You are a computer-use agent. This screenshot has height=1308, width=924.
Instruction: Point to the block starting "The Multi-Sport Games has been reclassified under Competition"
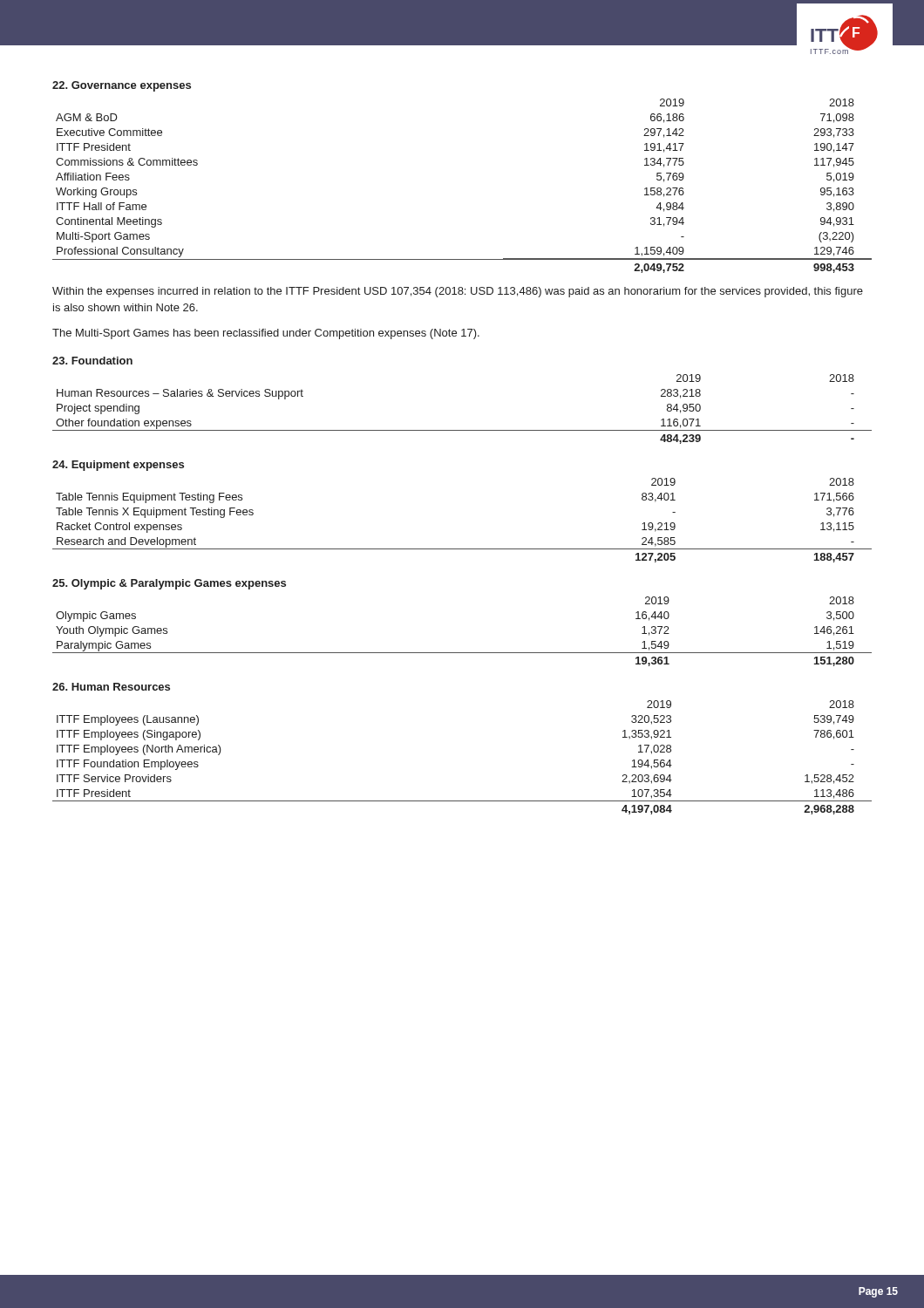pos(266,332)
